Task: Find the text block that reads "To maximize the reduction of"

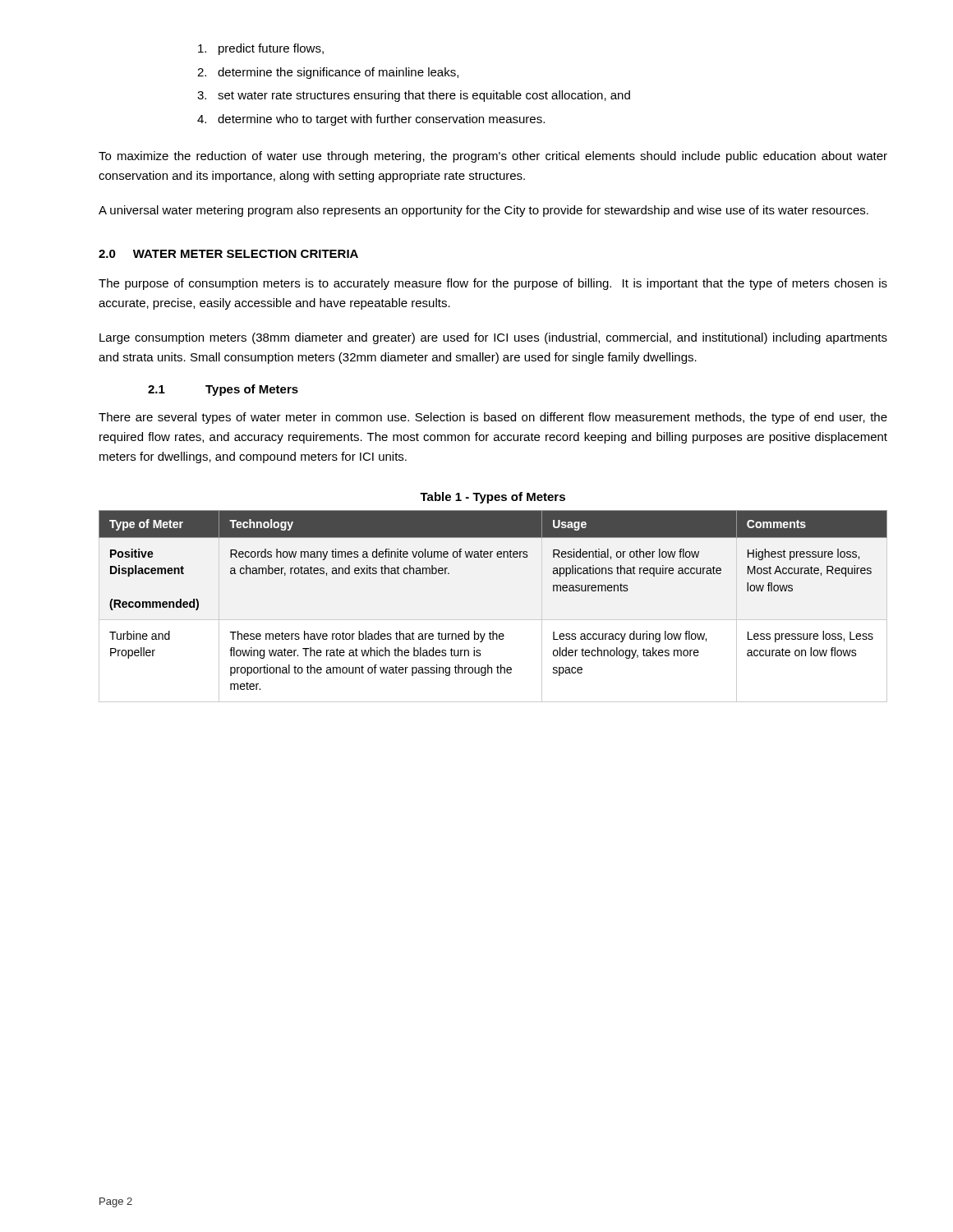Action: tap(493, 166)
